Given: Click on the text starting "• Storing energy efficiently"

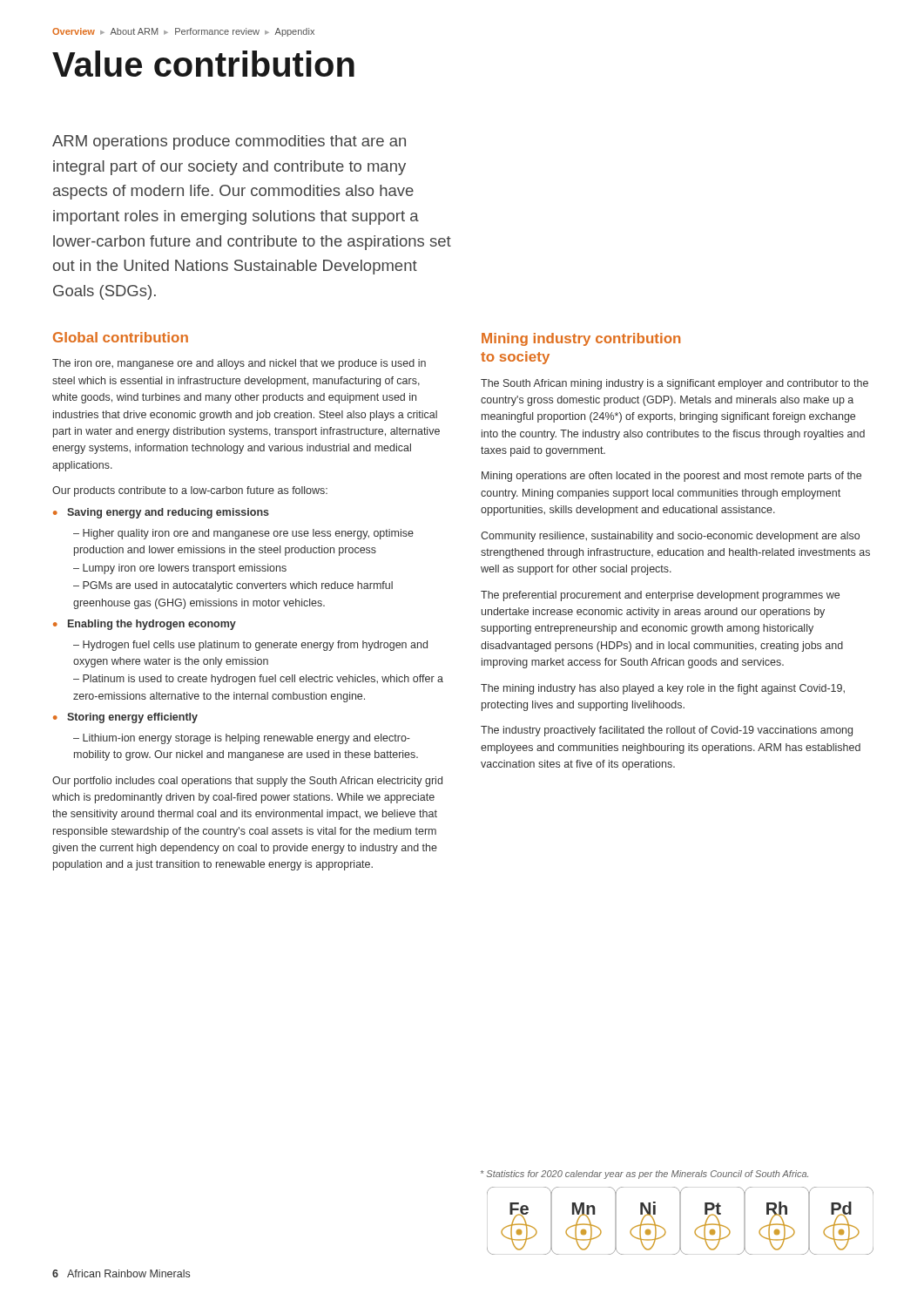Looking at the screenshot, I should (x=125, y=718).
